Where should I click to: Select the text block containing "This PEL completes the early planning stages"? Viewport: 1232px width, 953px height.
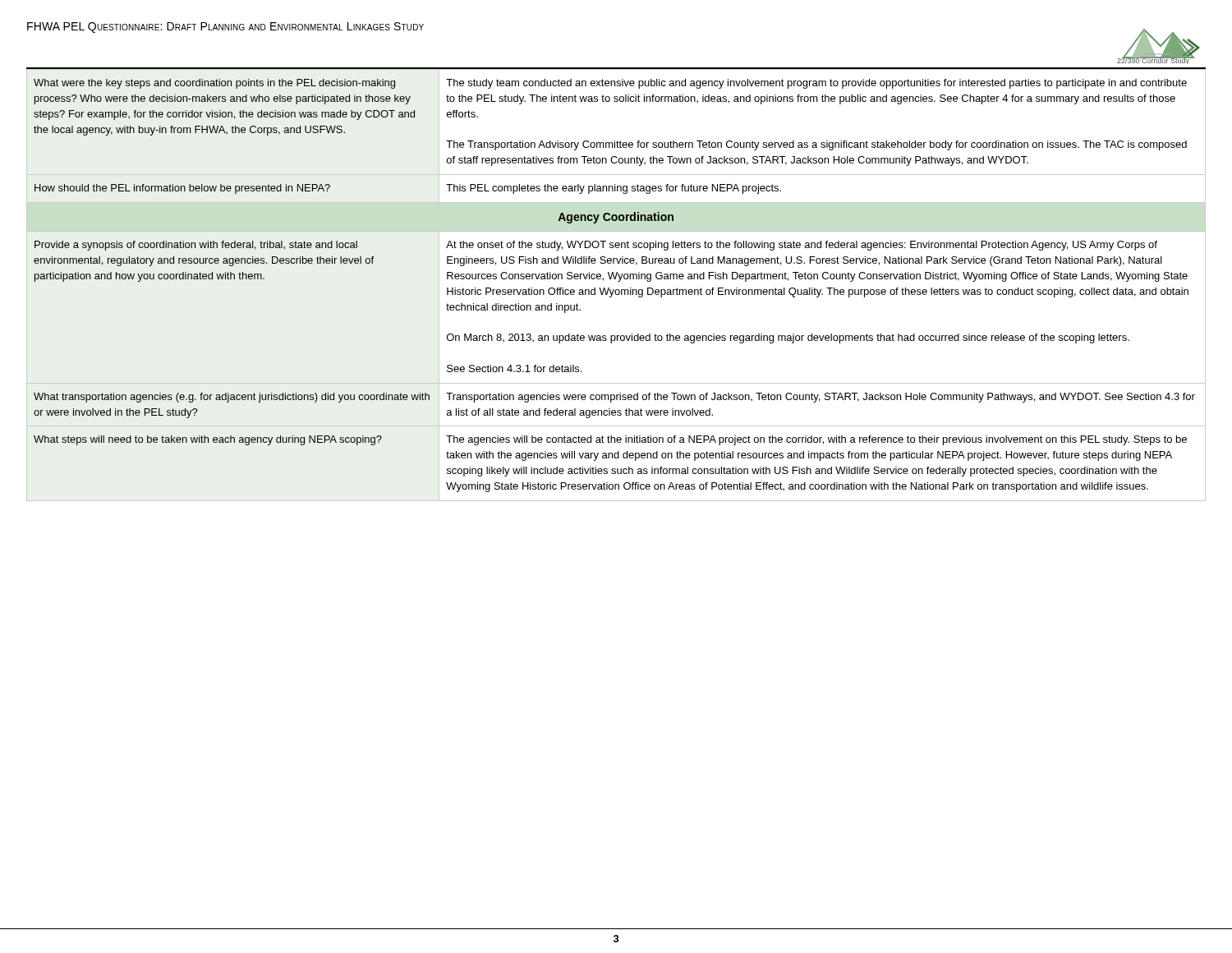(x=614, y=188)
